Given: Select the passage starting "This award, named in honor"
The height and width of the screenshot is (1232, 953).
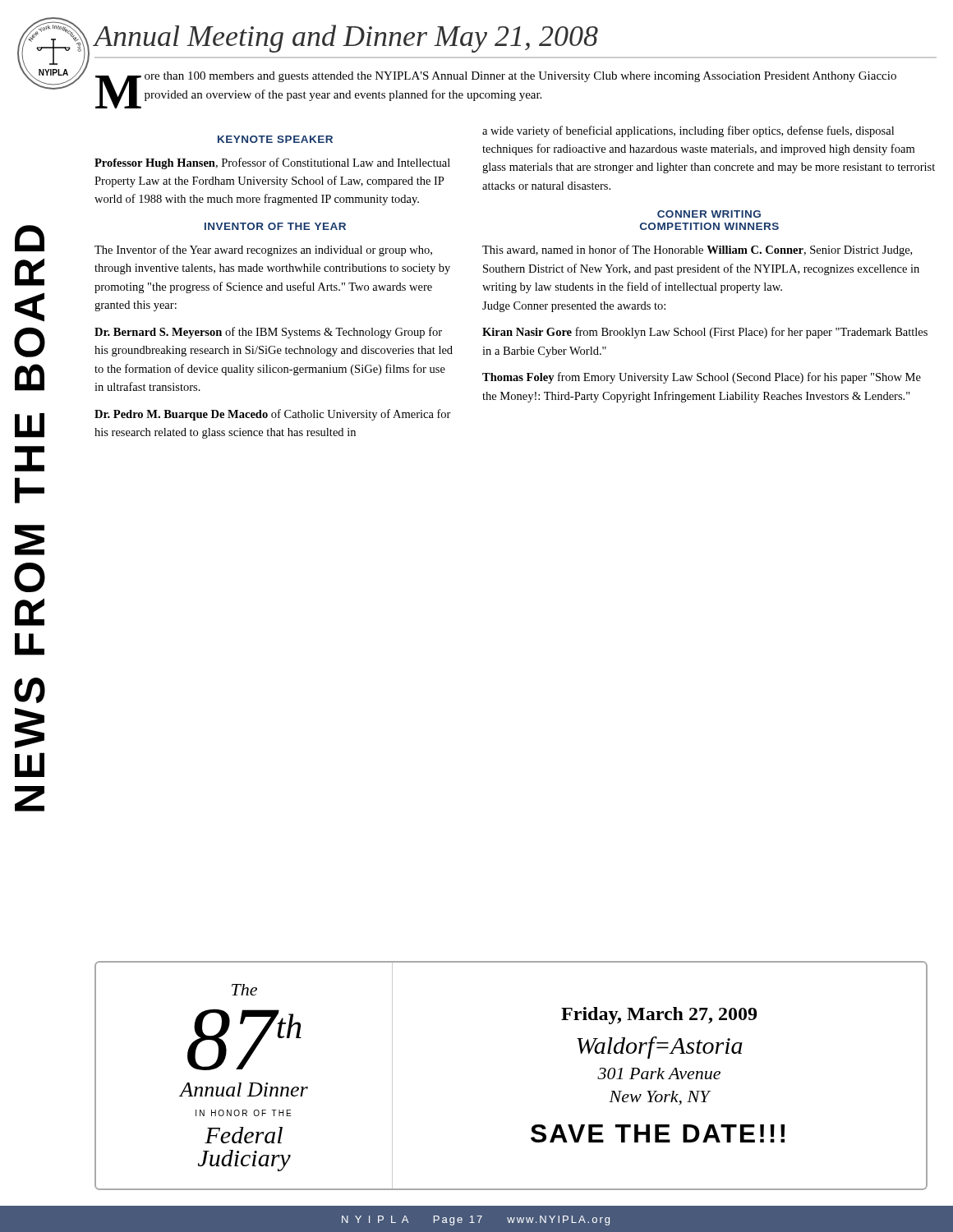Looking at the screenshot, I should (701, 278).
